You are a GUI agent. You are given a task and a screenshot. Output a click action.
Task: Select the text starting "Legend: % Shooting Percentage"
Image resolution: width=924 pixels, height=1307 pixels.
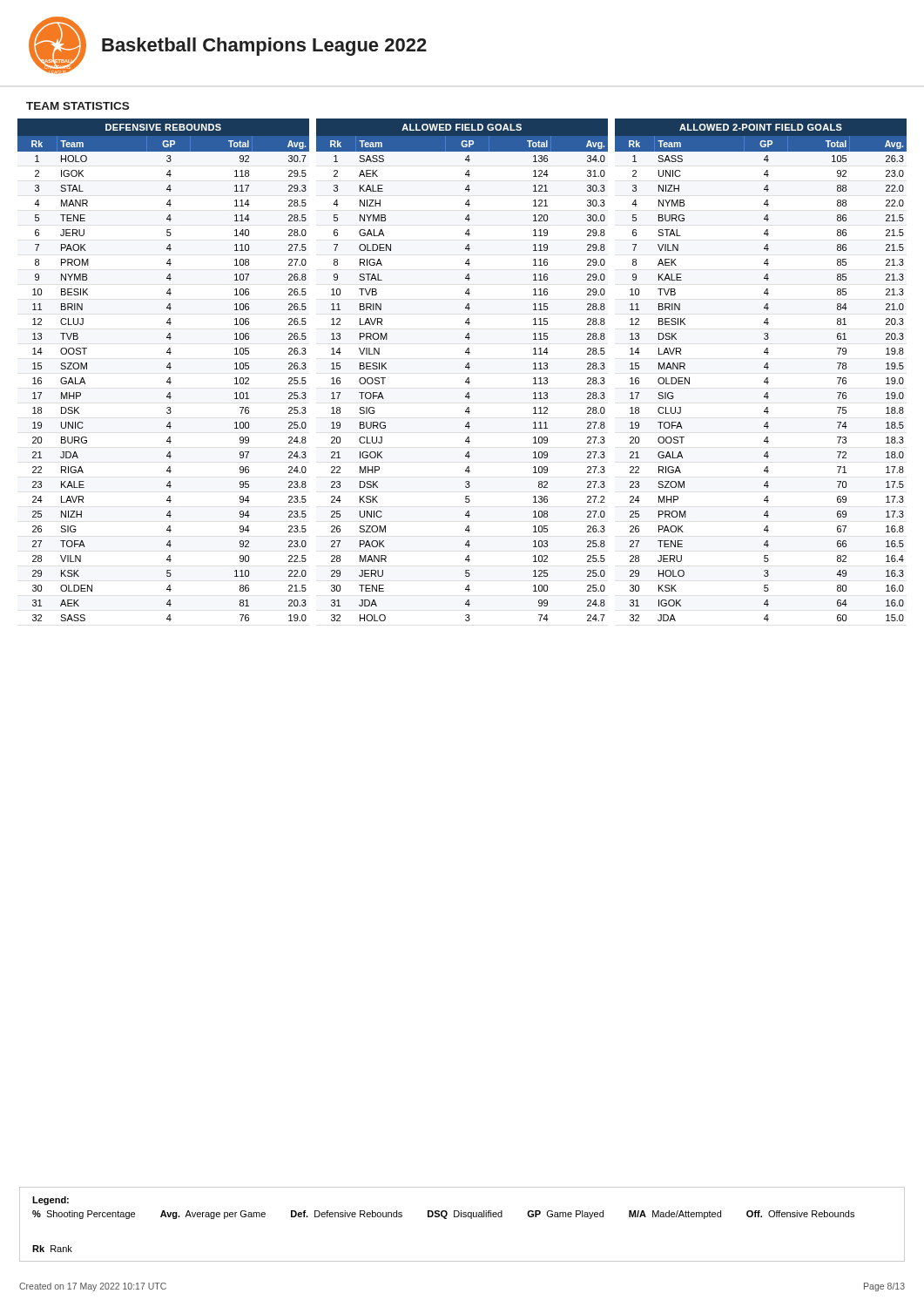pyautogui.click(x=462, y=1224)
